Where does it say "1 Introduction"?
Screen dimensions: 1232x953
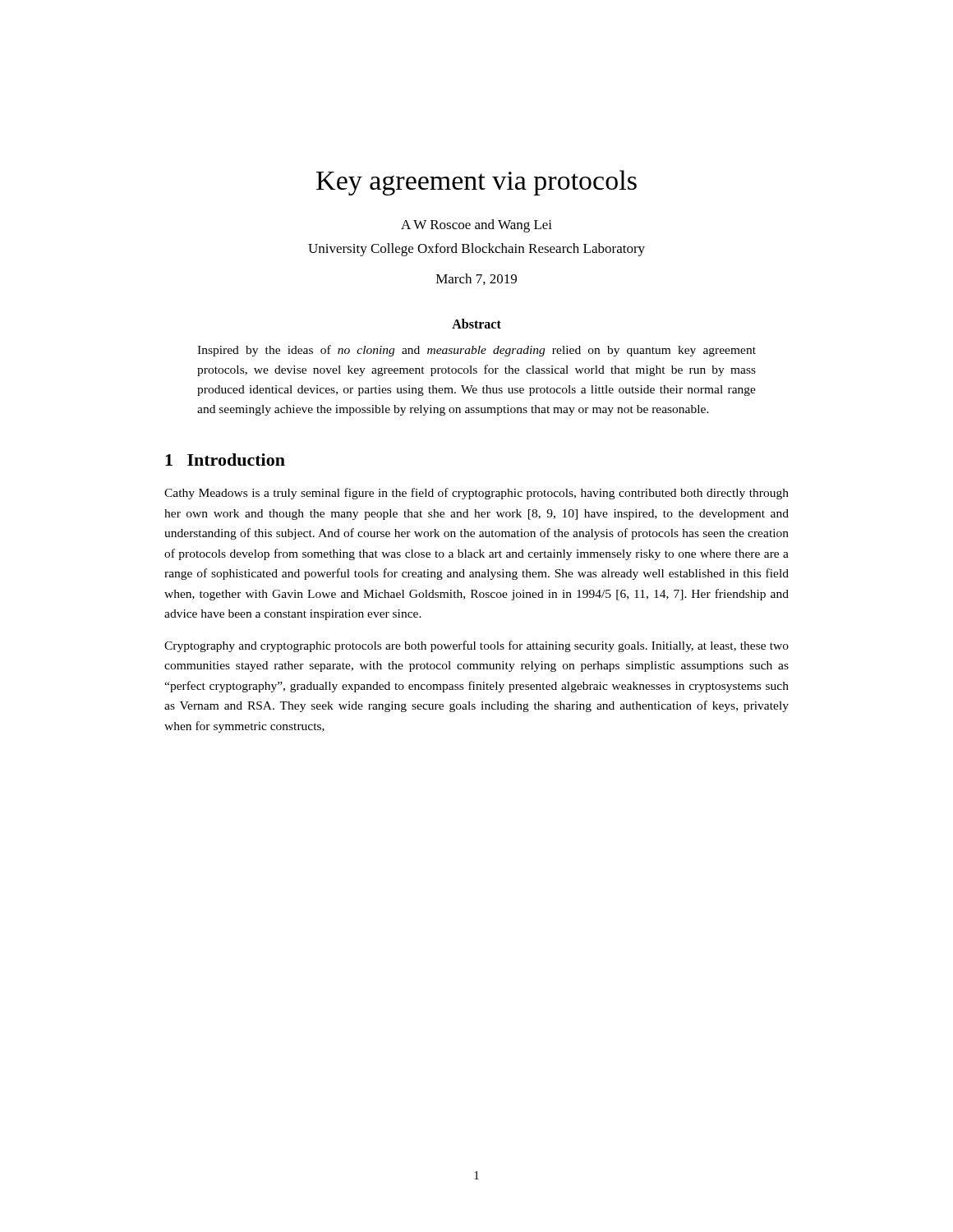click(225, 459)
